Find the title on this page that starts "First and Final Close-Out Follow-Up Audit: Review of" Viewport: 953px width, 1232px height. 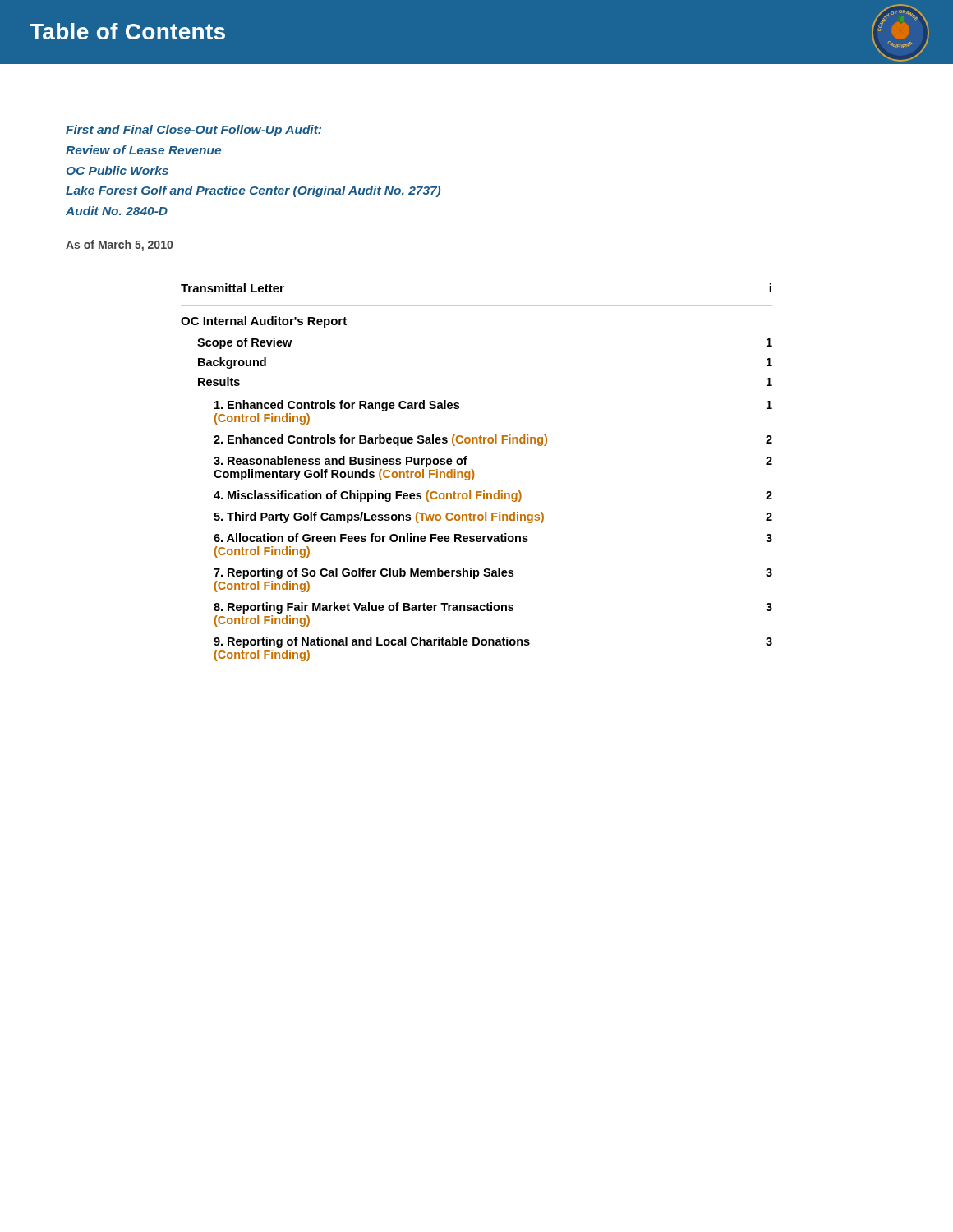193,131
